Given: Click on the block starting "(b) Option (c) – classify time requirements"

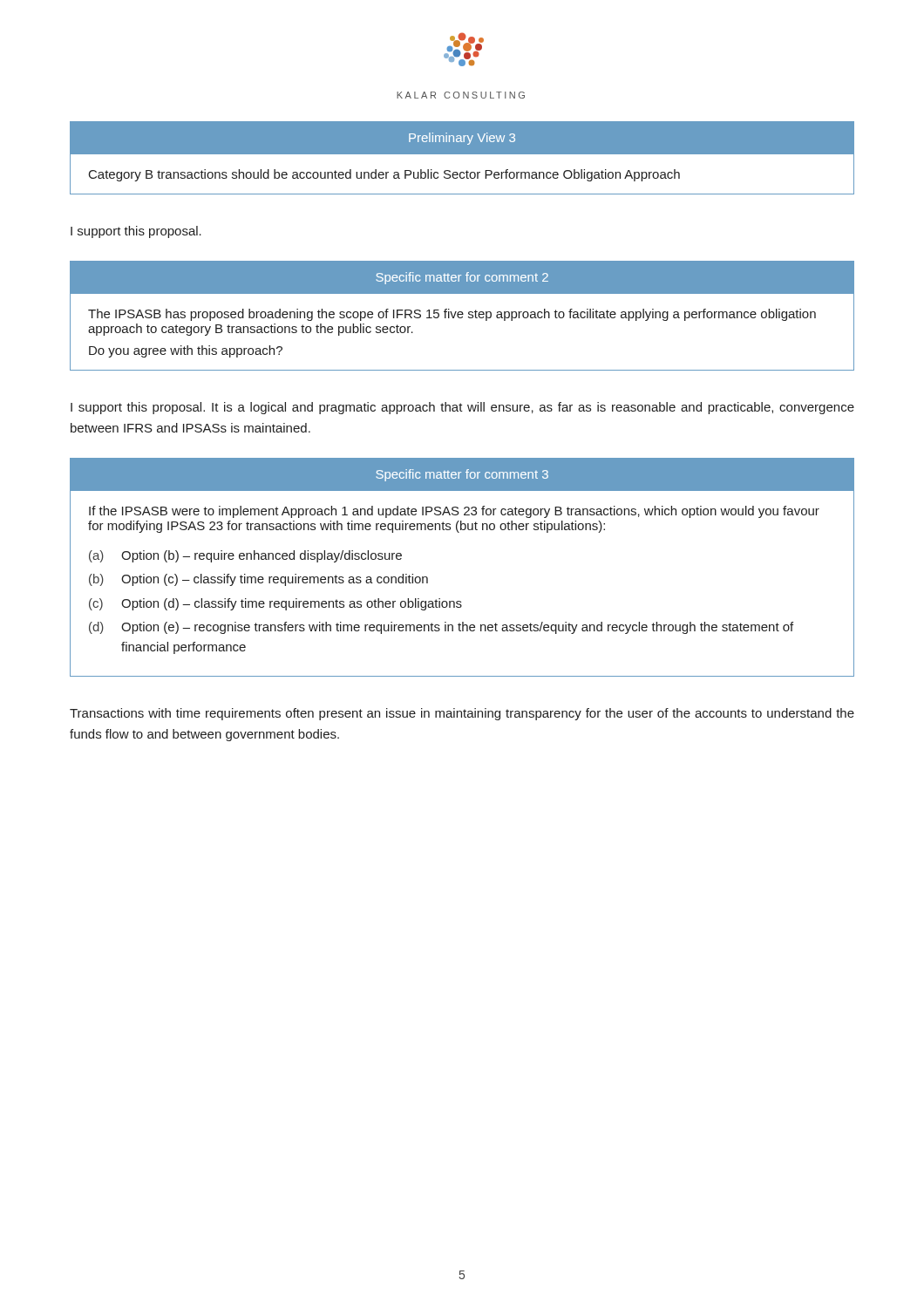Looking at the screenshot, I should tap(258, 580).
